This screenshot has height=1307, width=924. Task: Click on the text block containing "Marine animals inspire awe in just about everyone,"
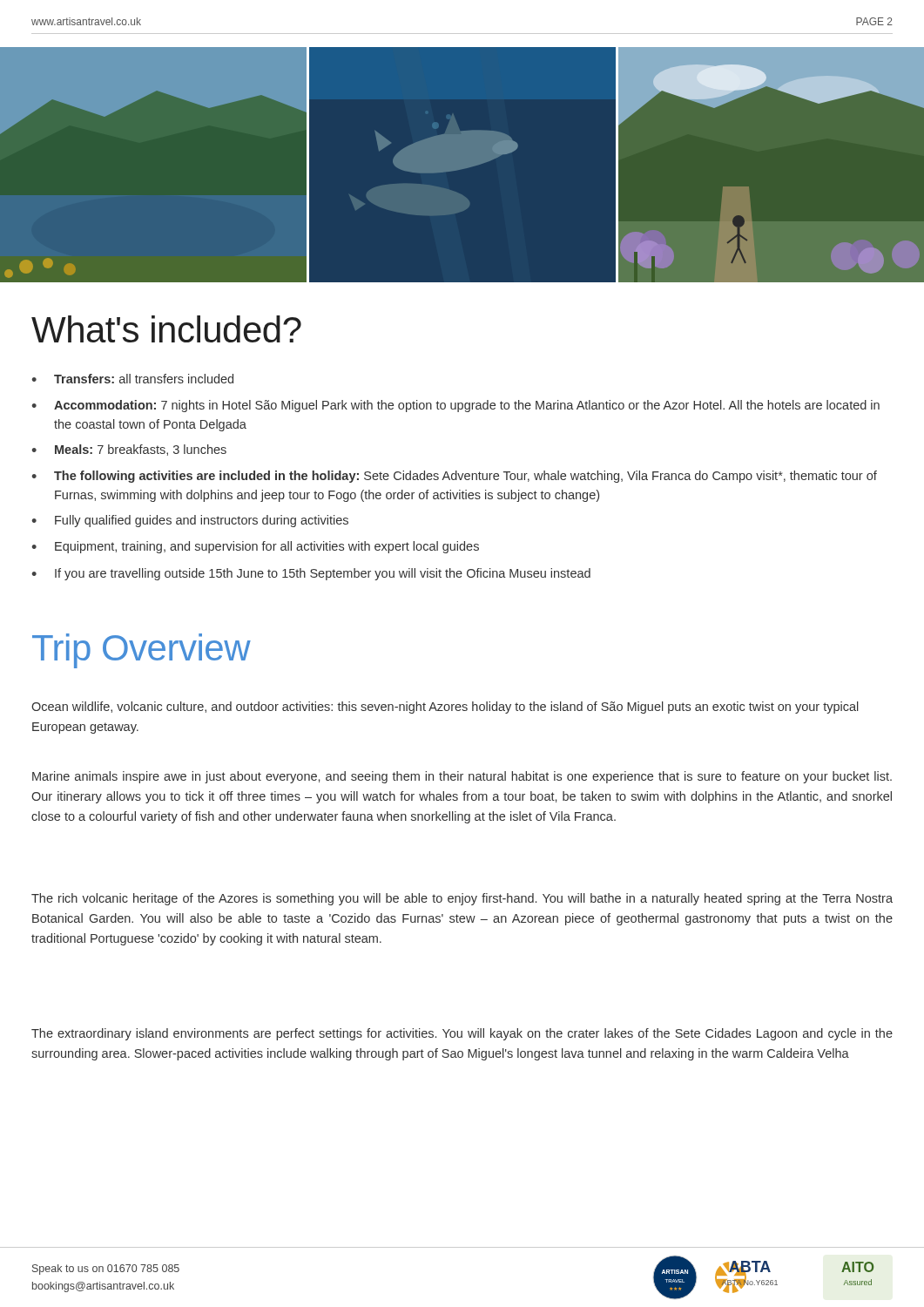pyautogui.click(x=462, y=797)
